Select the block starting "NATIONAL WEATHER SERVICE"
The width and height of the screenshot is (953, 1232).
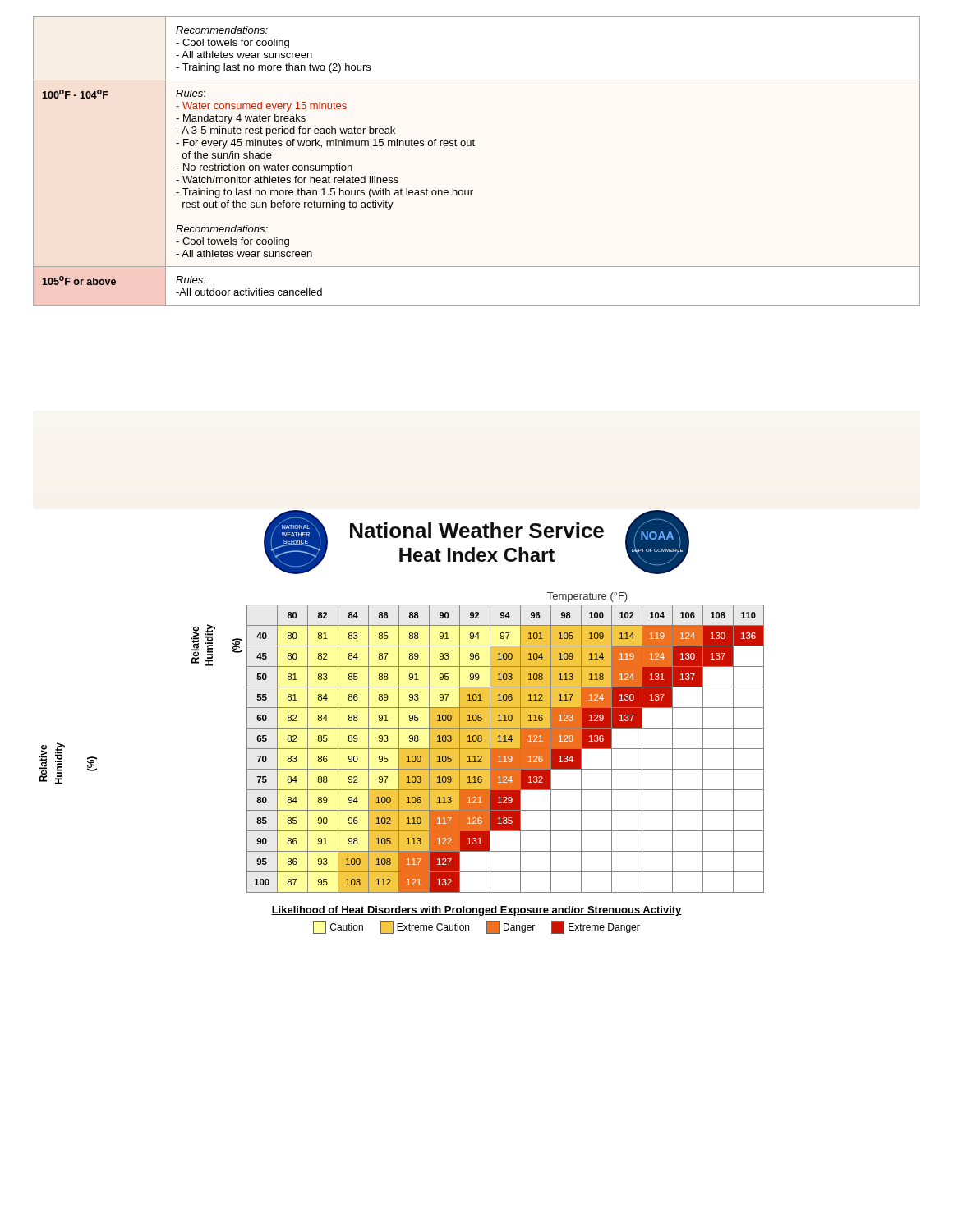tap(476, 542)
